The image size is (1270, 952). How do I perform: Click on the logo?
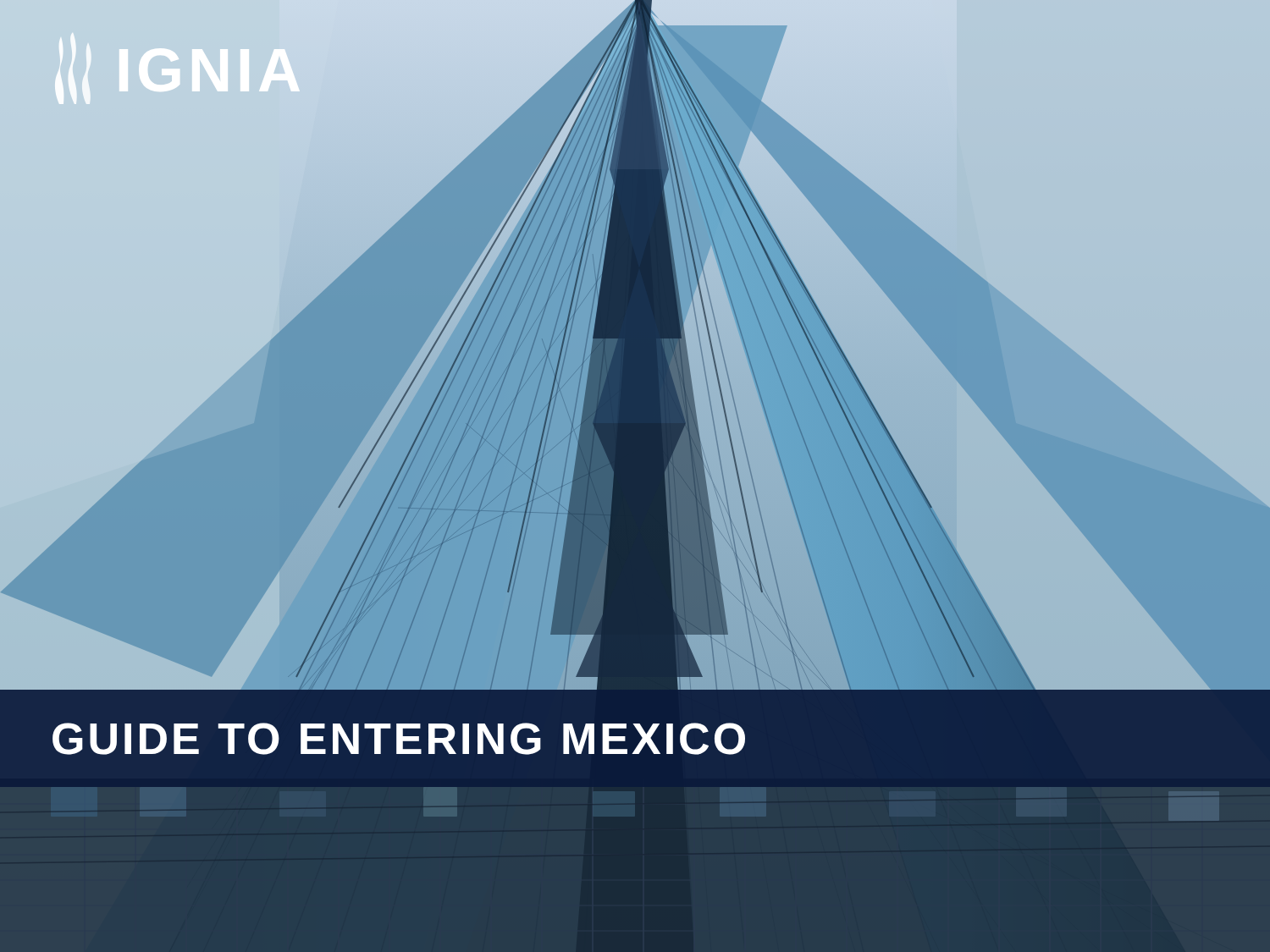point(174,70)
